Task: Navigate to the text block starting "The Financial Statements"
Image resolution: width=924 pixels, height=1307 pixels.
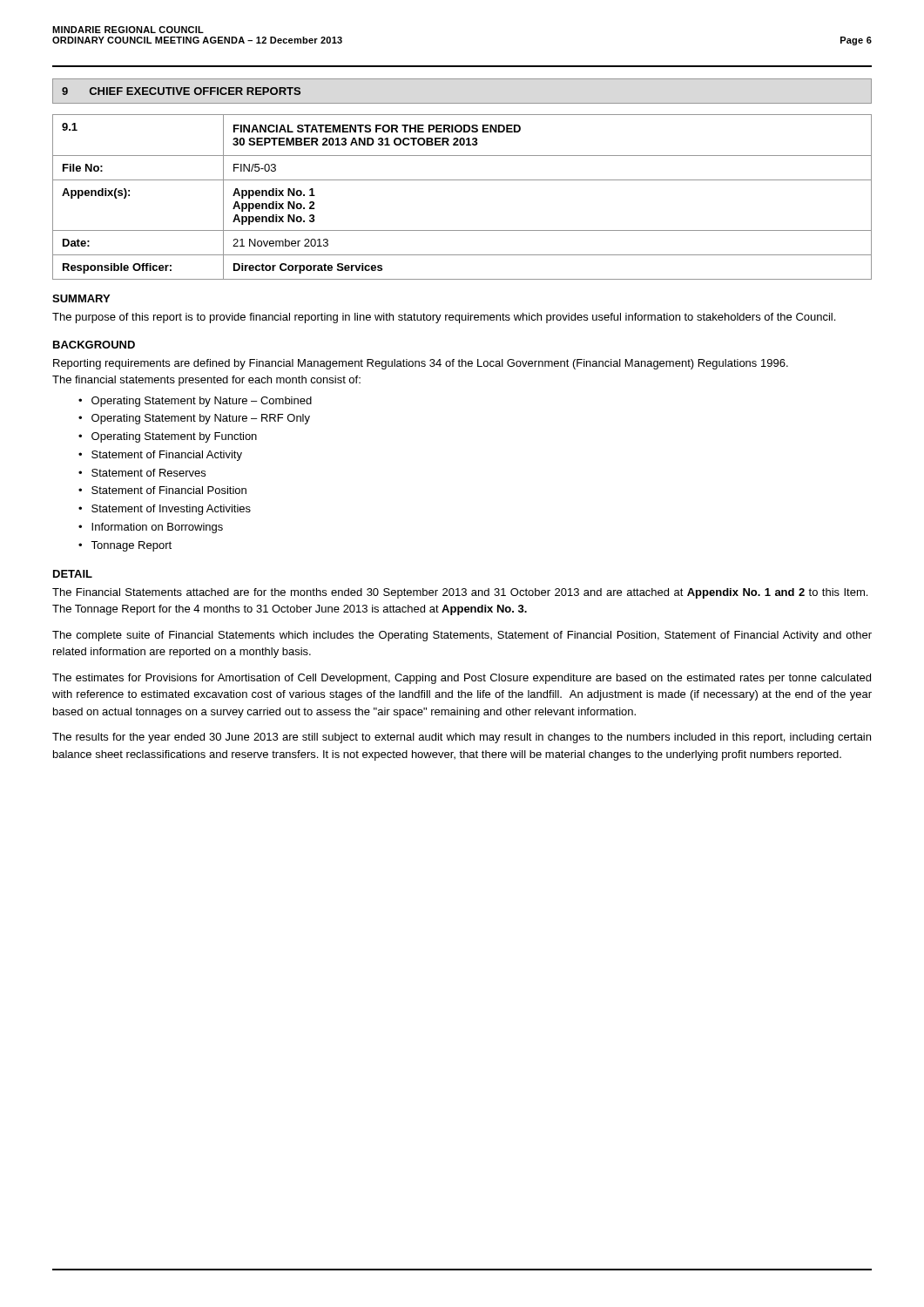Action: pos(462,600)
